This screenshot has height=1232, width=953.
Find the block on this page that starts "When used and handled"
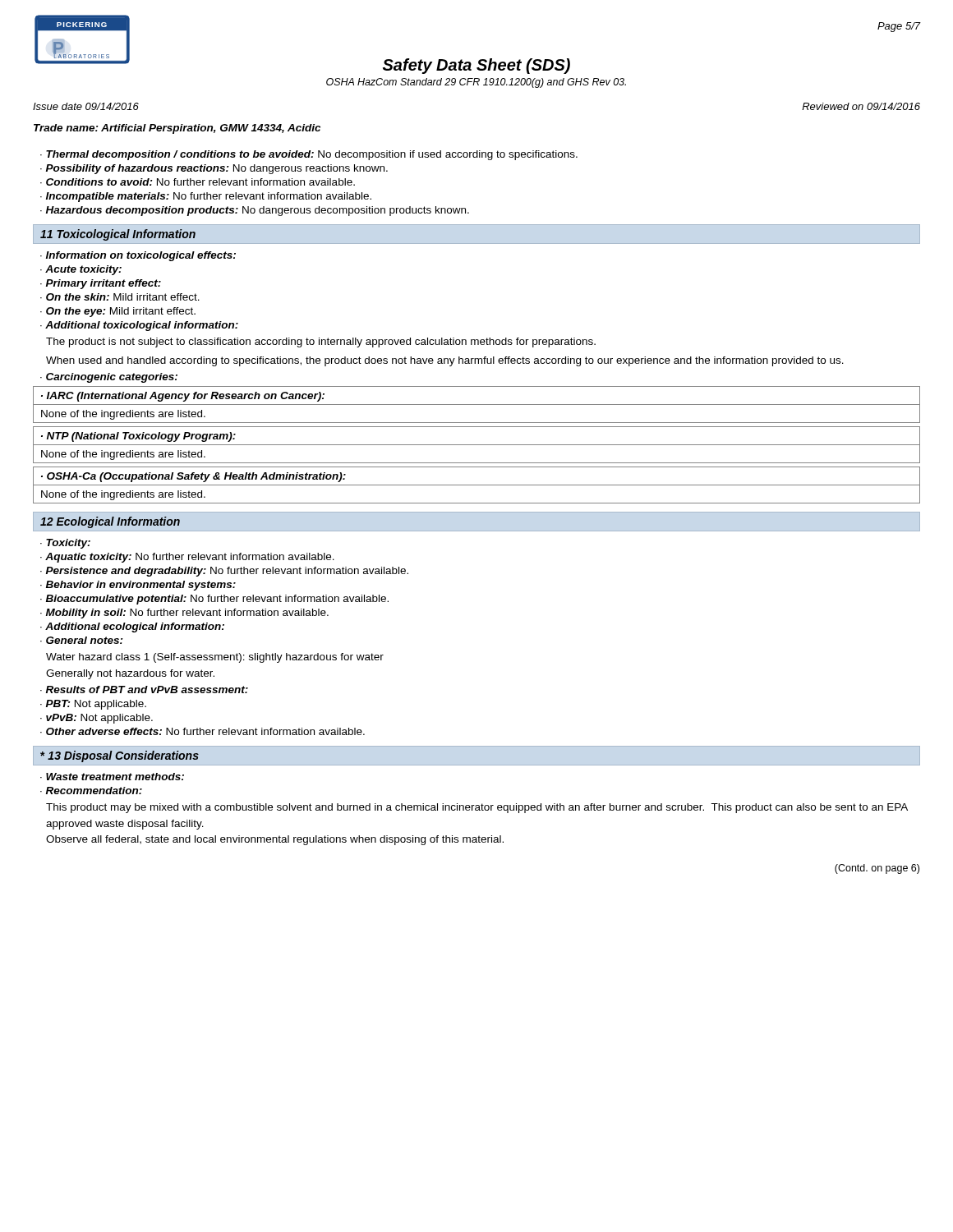(445, 360)
